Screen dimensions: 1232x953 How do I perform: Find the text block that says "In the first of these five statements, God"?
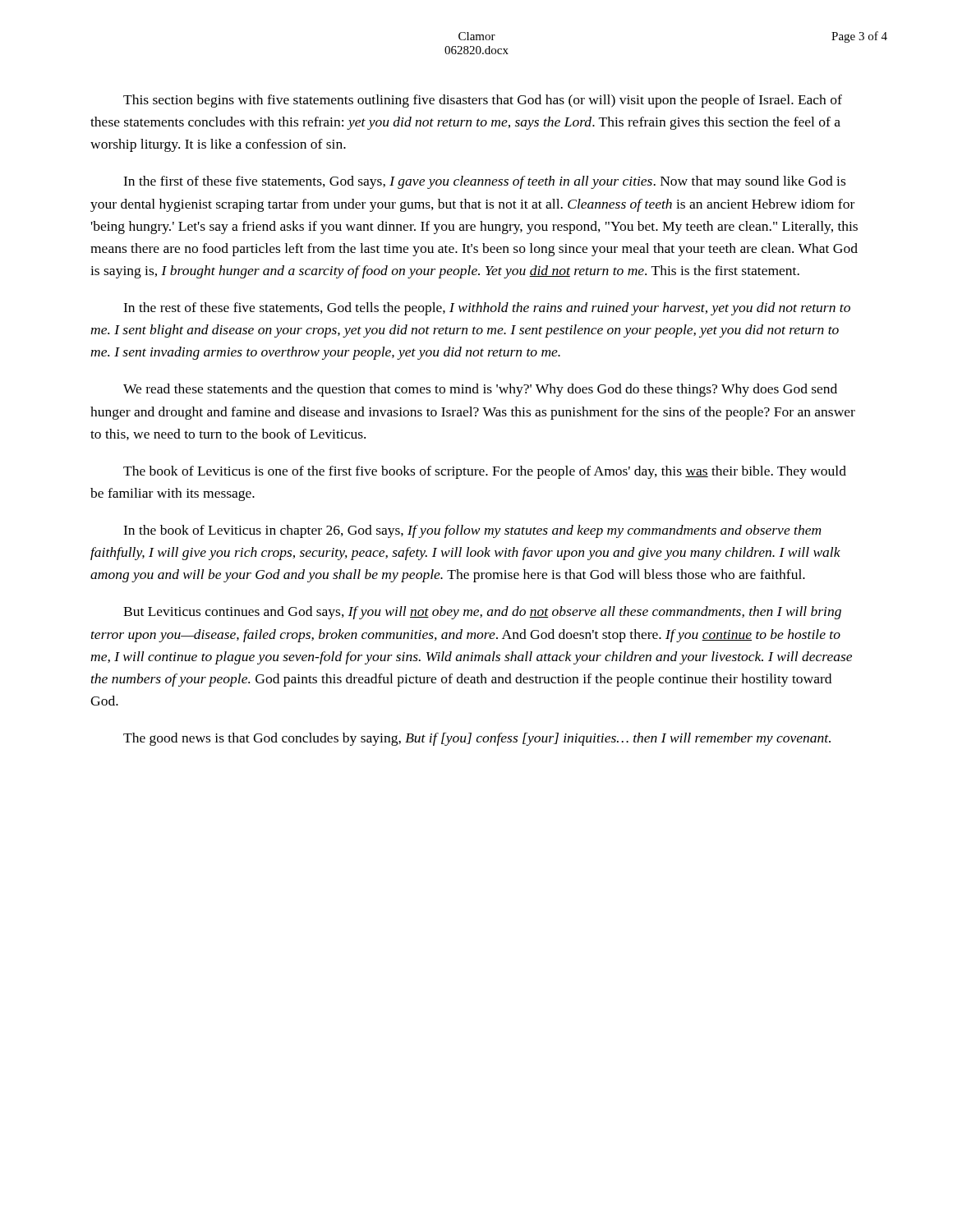tap(474, 226)
